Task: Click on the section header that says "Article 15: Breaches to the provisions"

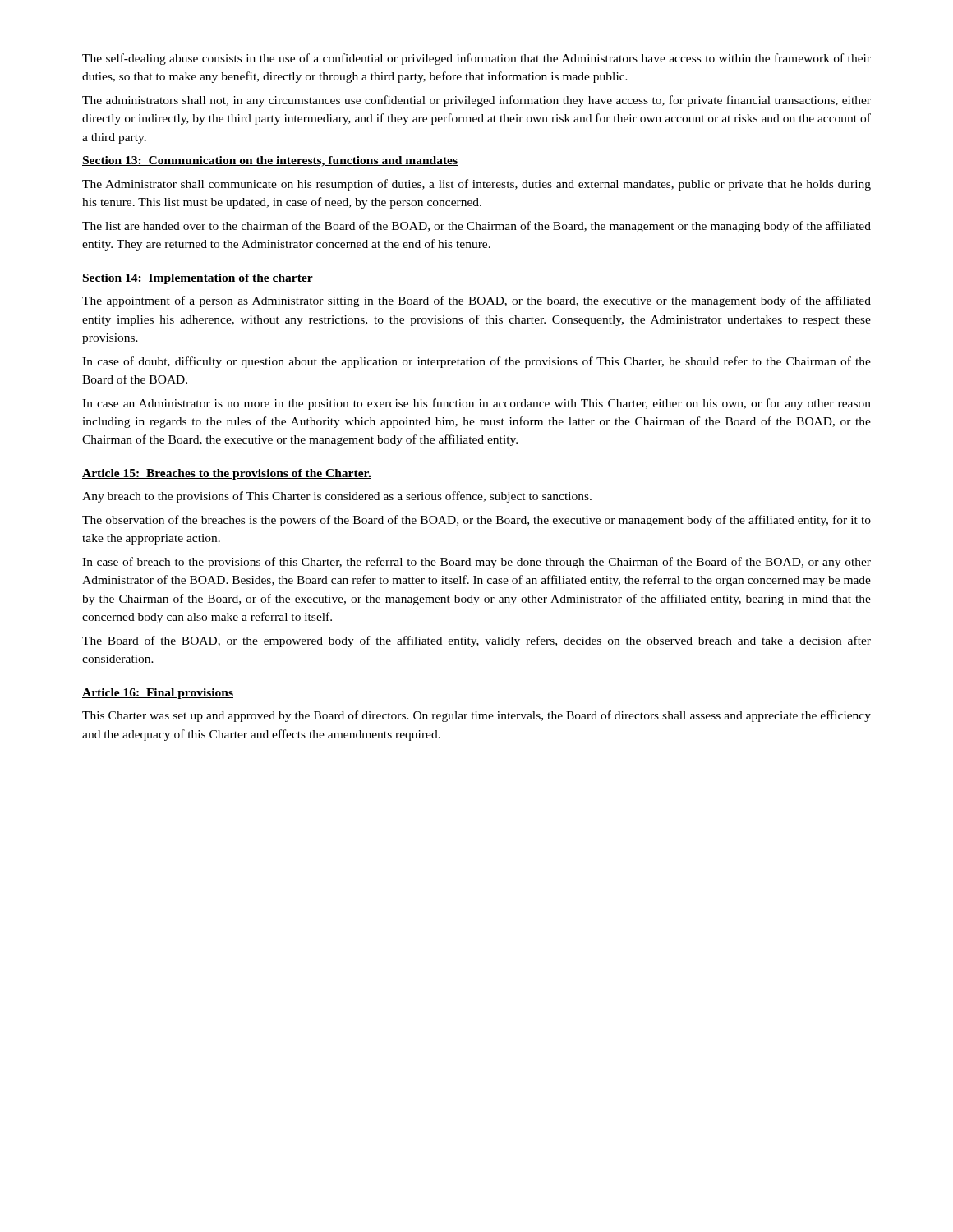Action: pyautogui.click(x=227, y=473)
